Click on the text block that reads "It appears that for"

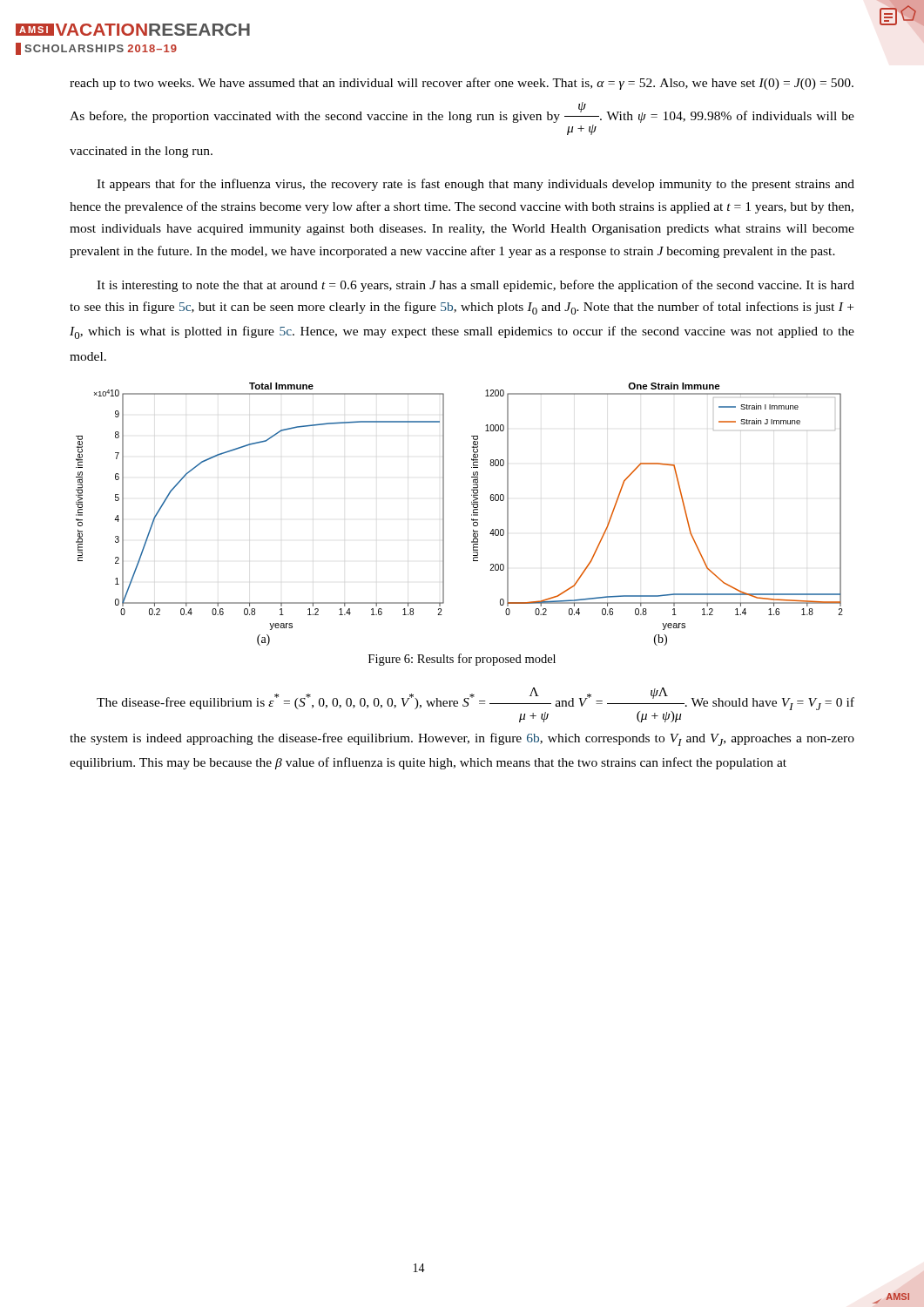point(462,217)
